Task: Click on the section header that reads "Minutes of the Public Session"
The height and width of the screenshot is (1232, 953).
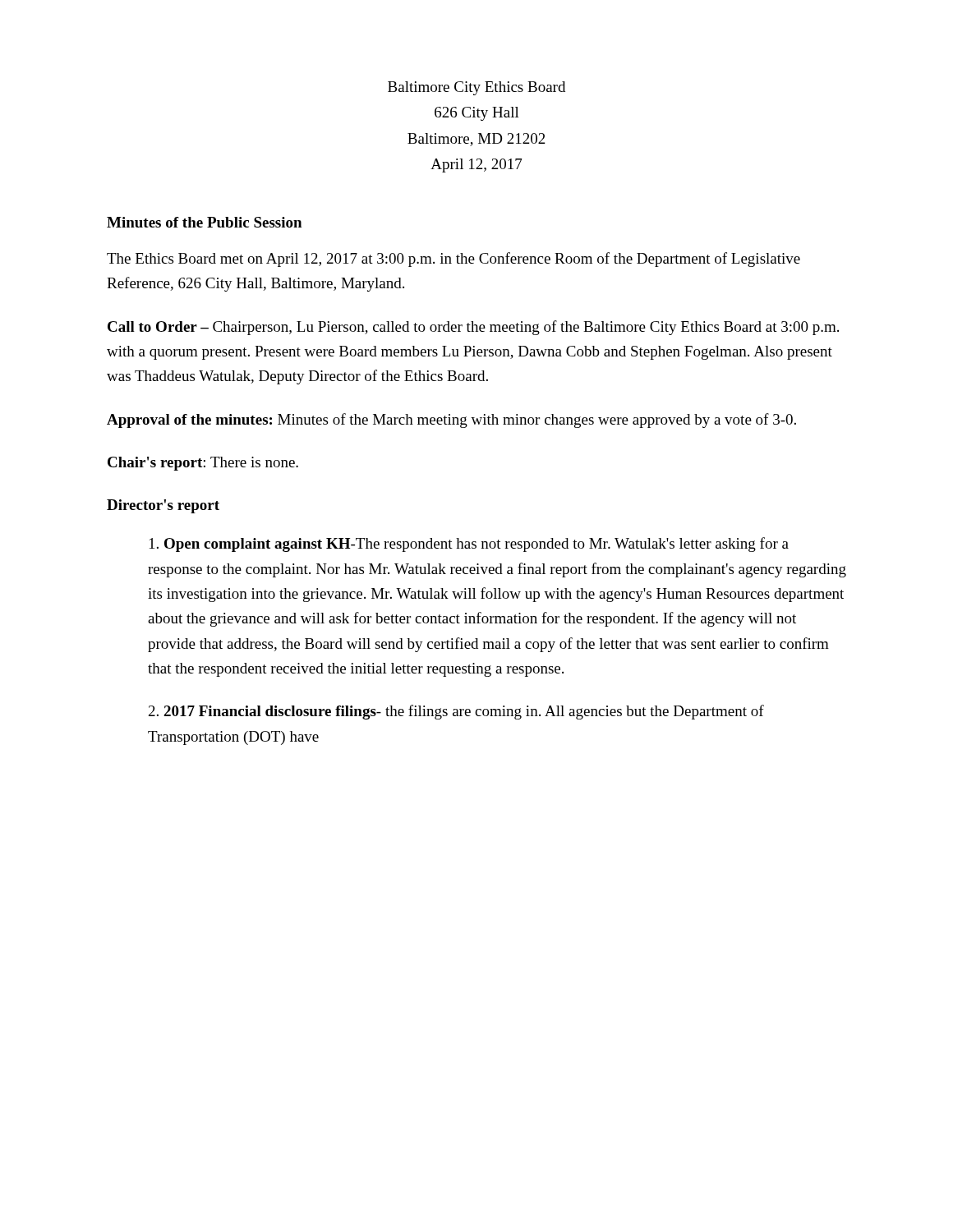Action: [x=204, y=222]
